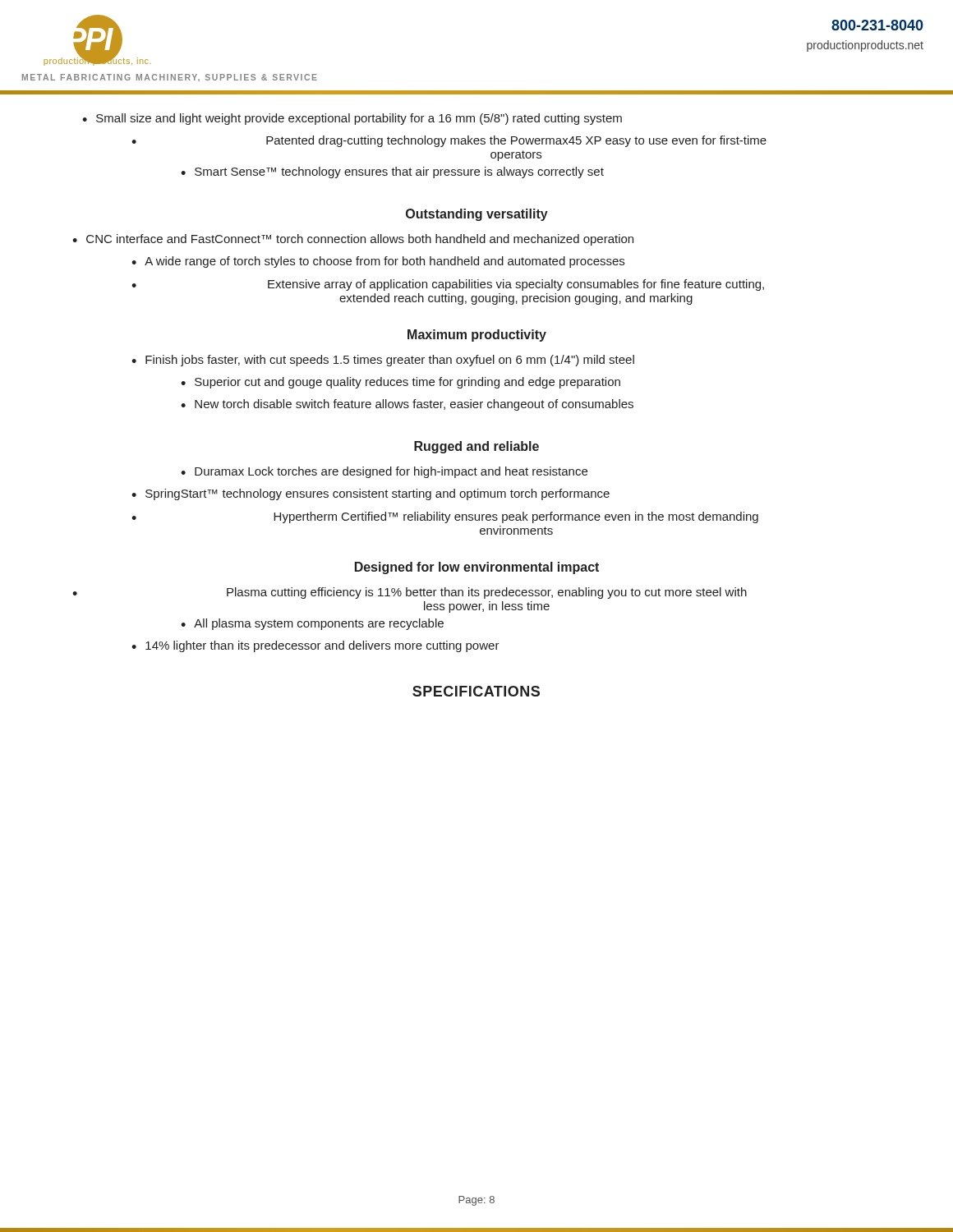The width and height of the screenshot is (953, 1232).
Task: Find the block on this page that starts "• Hypertherm Certified™ reliability ensures peak performance"
Action: [x=509, y=523]
